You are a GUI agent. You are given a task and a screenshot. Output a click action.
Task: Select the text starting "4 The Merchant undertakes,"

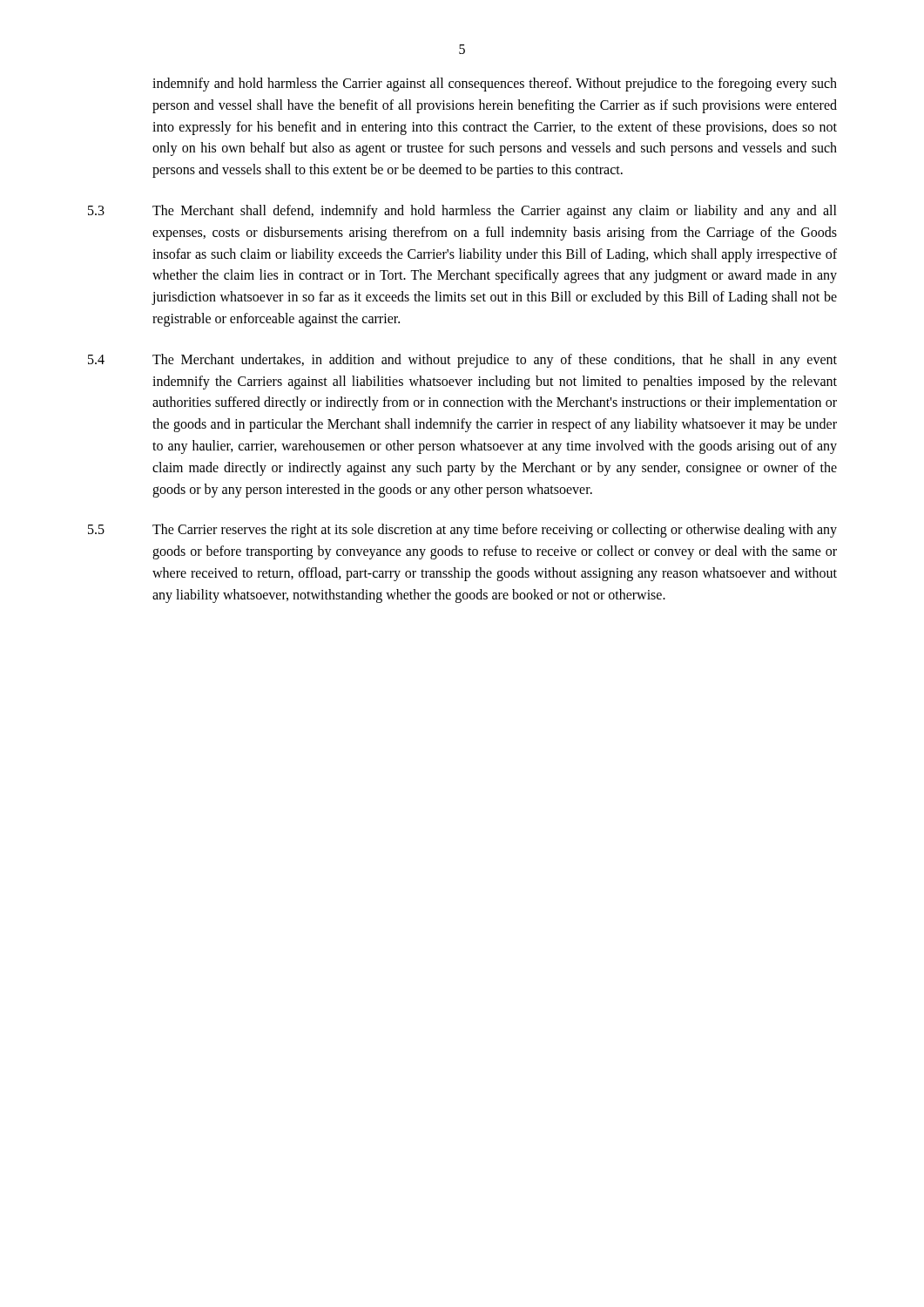462,425
